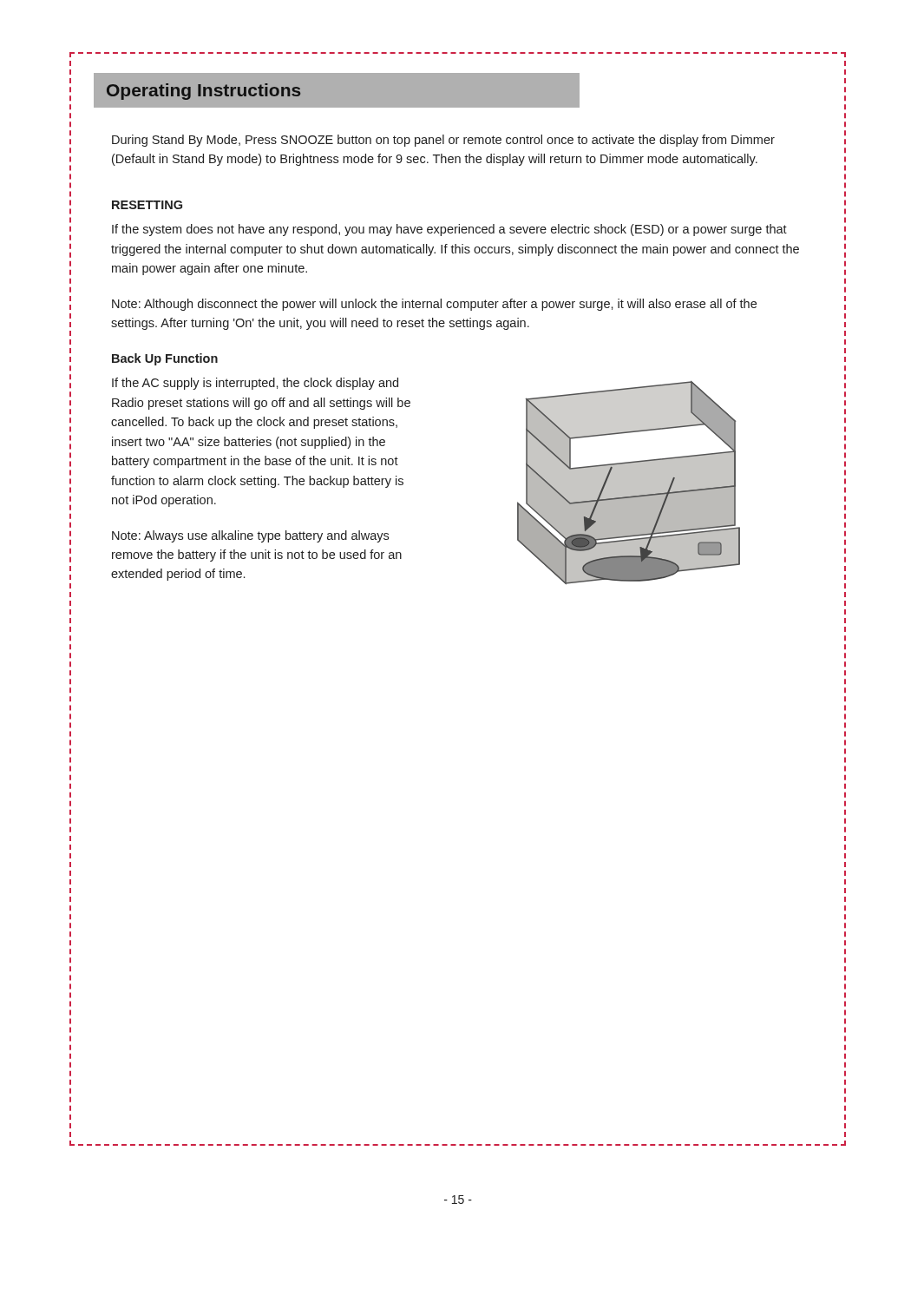Click on the region starting "If the AC supply is interrupted,"
Screen dimensions: 1302x924
coord(261,442)
